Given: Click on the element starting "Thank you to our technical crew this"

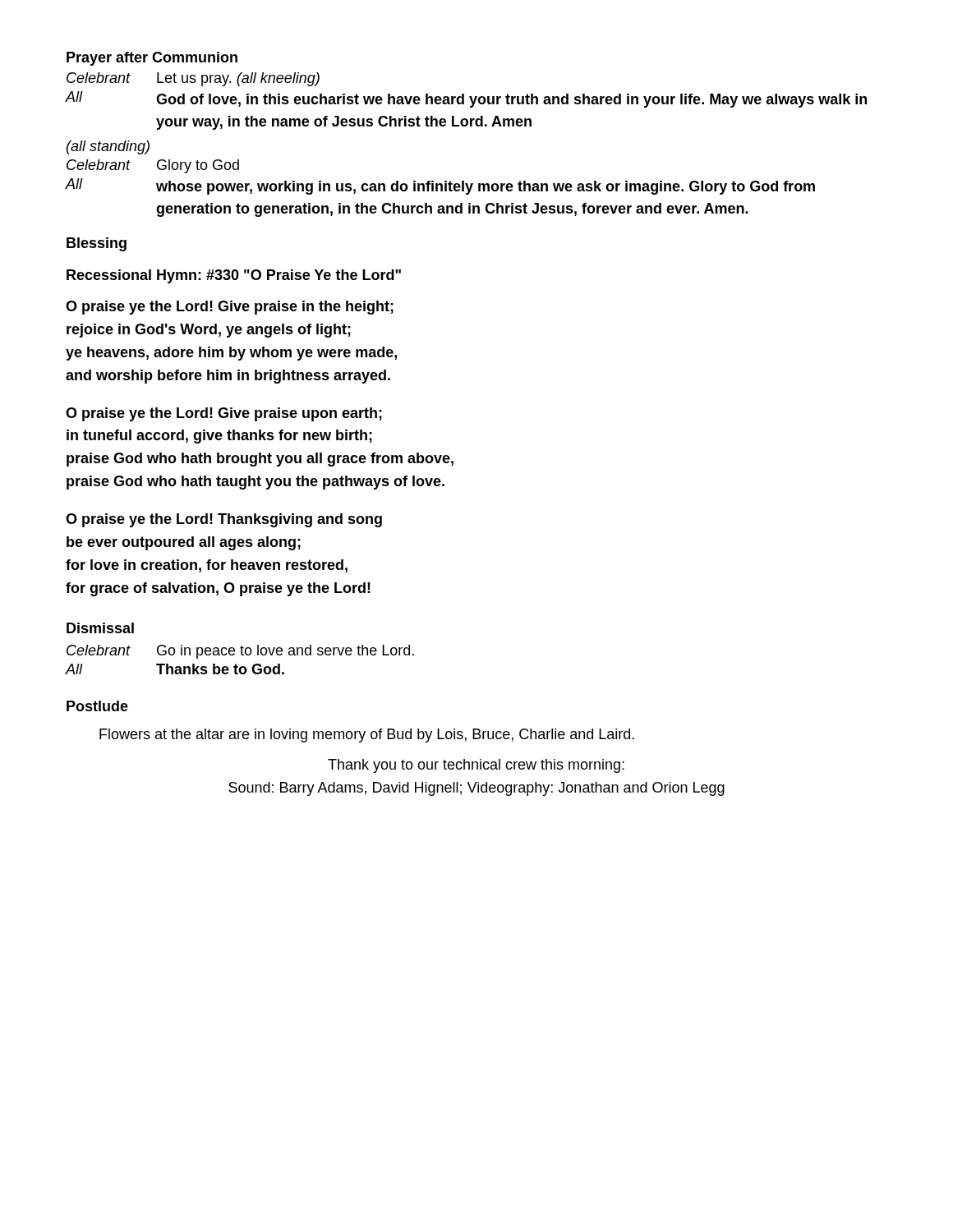Looking at the screenshot, I should (x=476, y=776).
